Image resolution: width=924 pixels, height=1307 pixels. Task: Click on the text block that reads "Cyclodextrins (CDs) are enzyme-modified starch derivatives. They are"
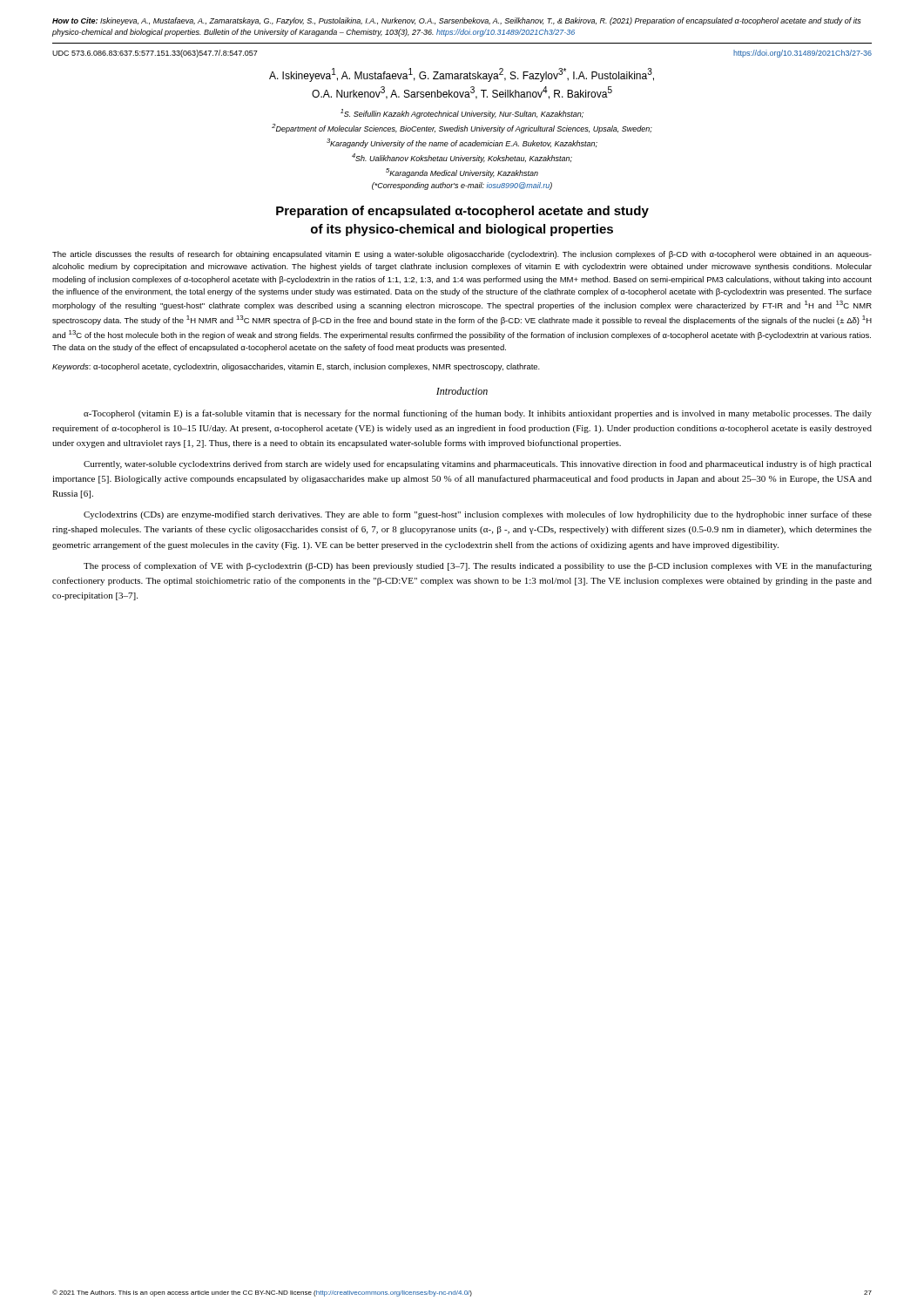(x=462, y=529)
